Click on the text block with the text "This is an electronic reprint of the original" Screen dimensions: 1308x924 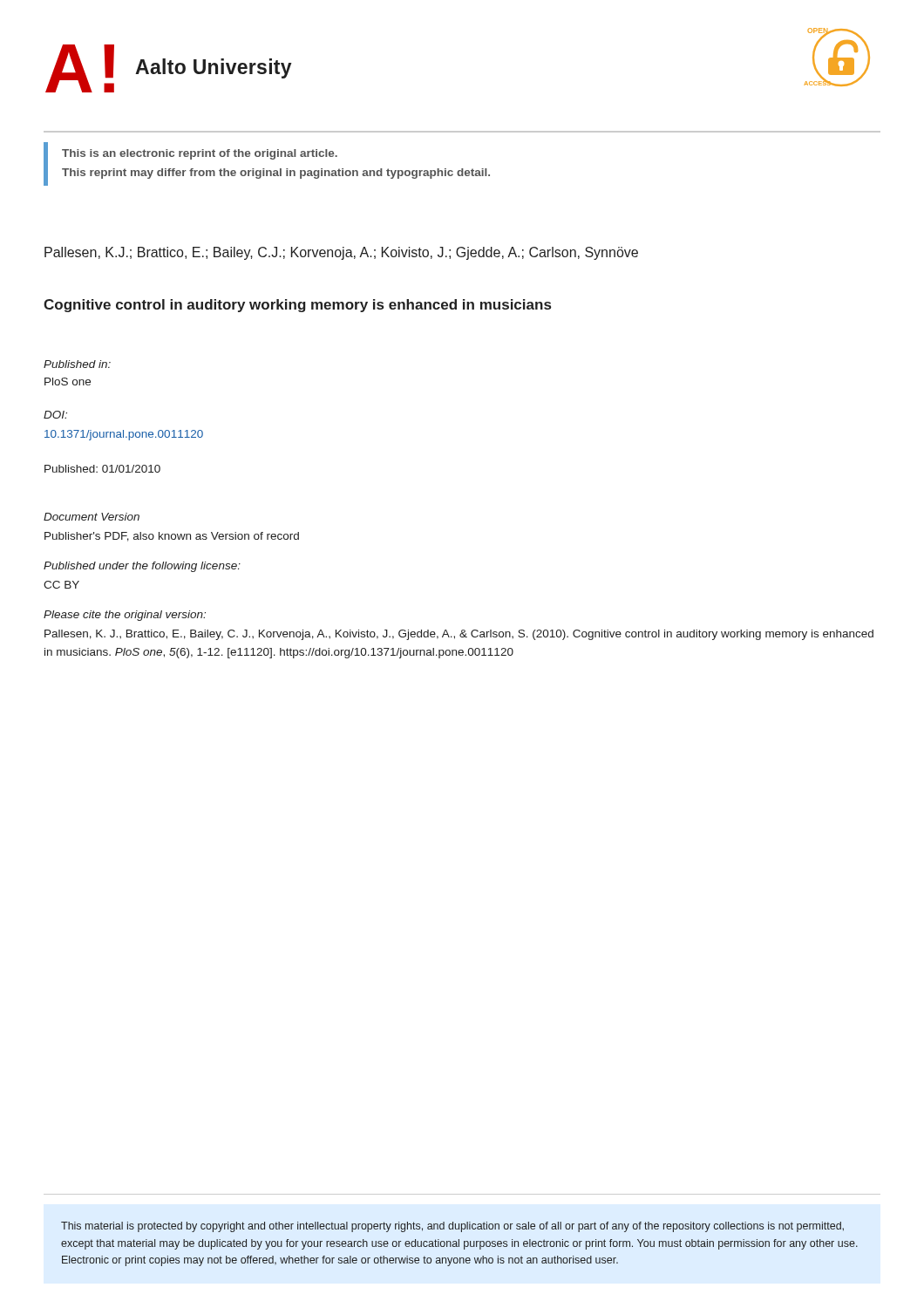[267, 164]
